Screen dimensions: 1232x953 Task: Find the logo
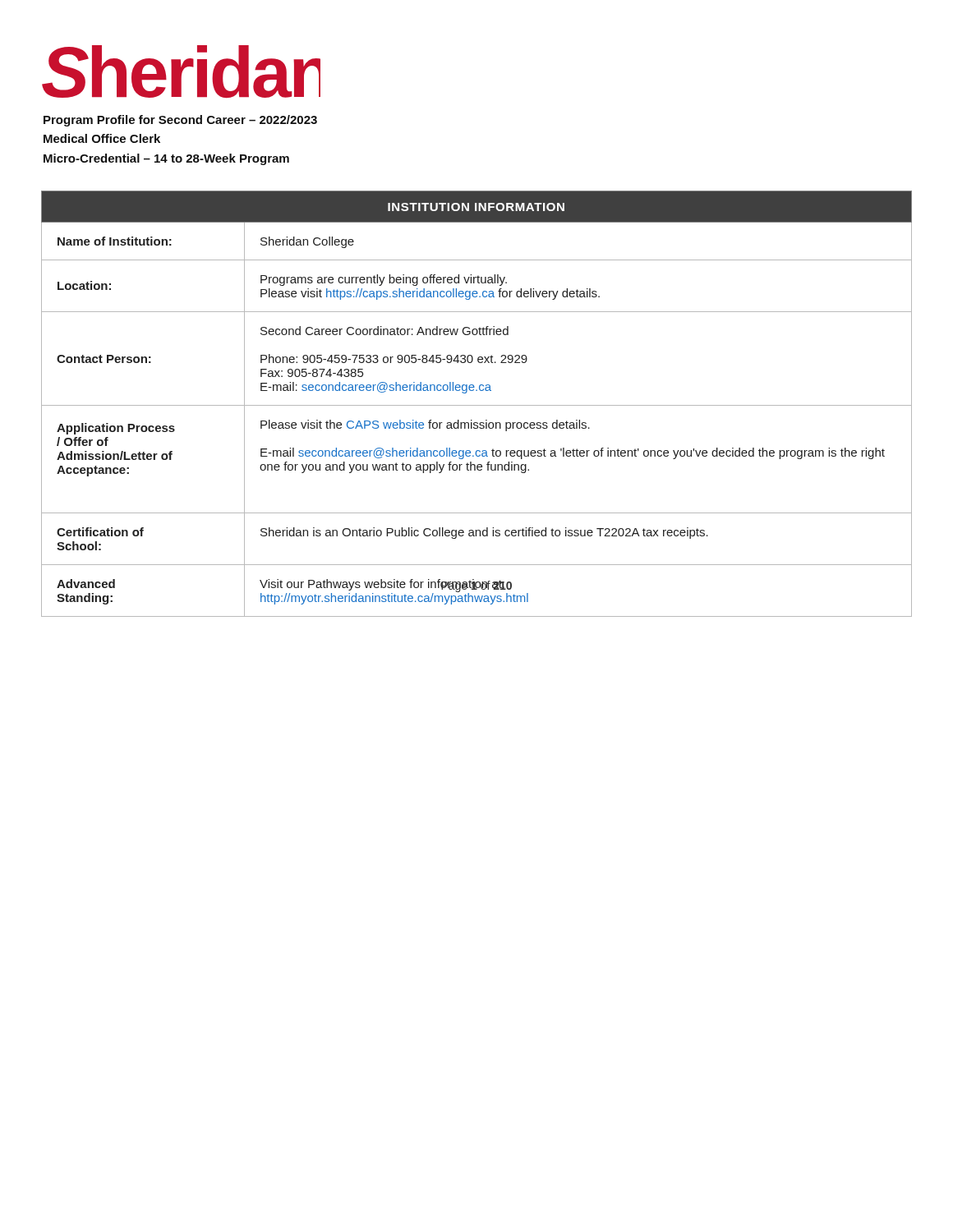(476, 69)
